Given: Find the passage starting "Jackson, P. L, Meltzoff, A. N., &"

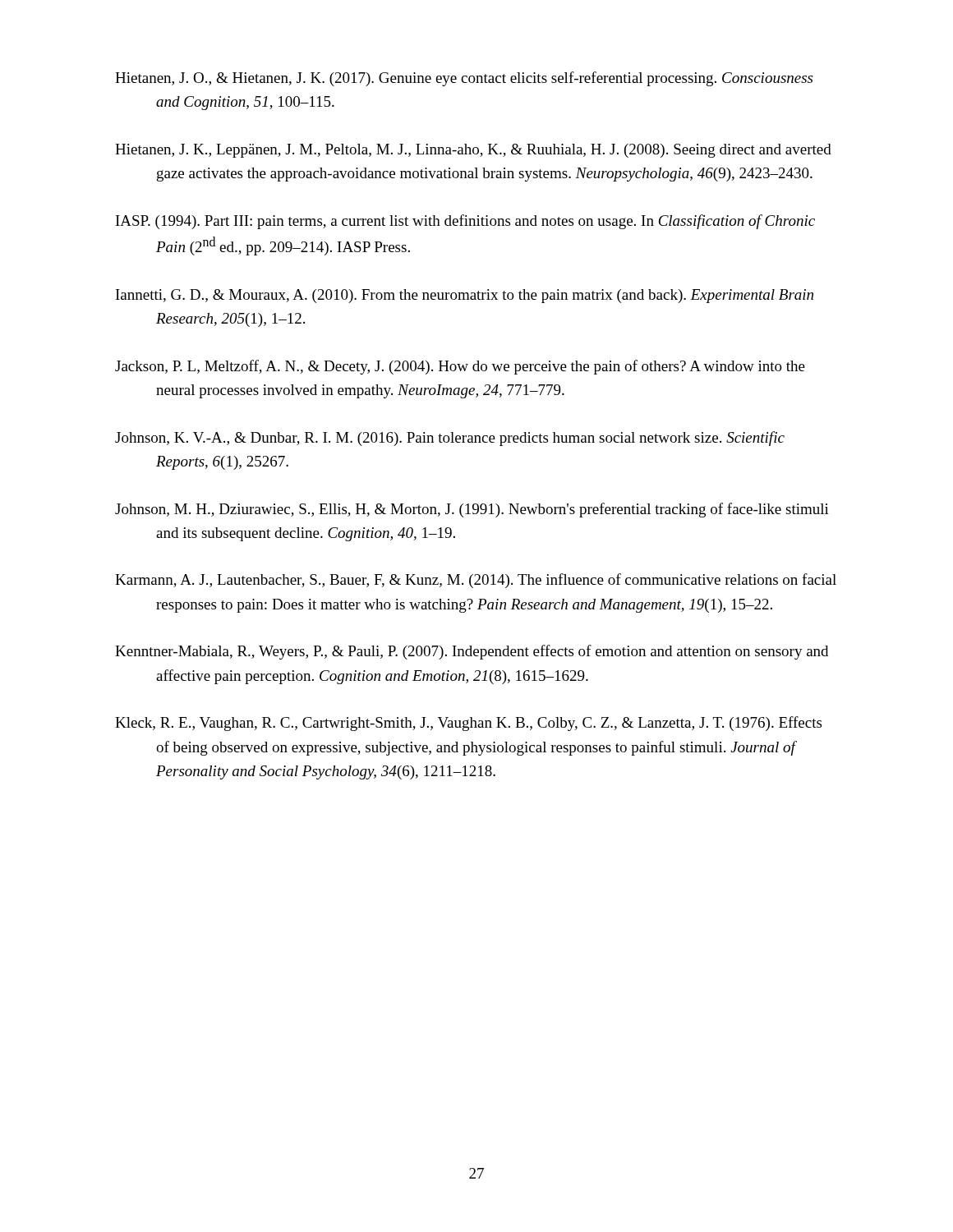Looking at the screenshot, I should [460, 378].
